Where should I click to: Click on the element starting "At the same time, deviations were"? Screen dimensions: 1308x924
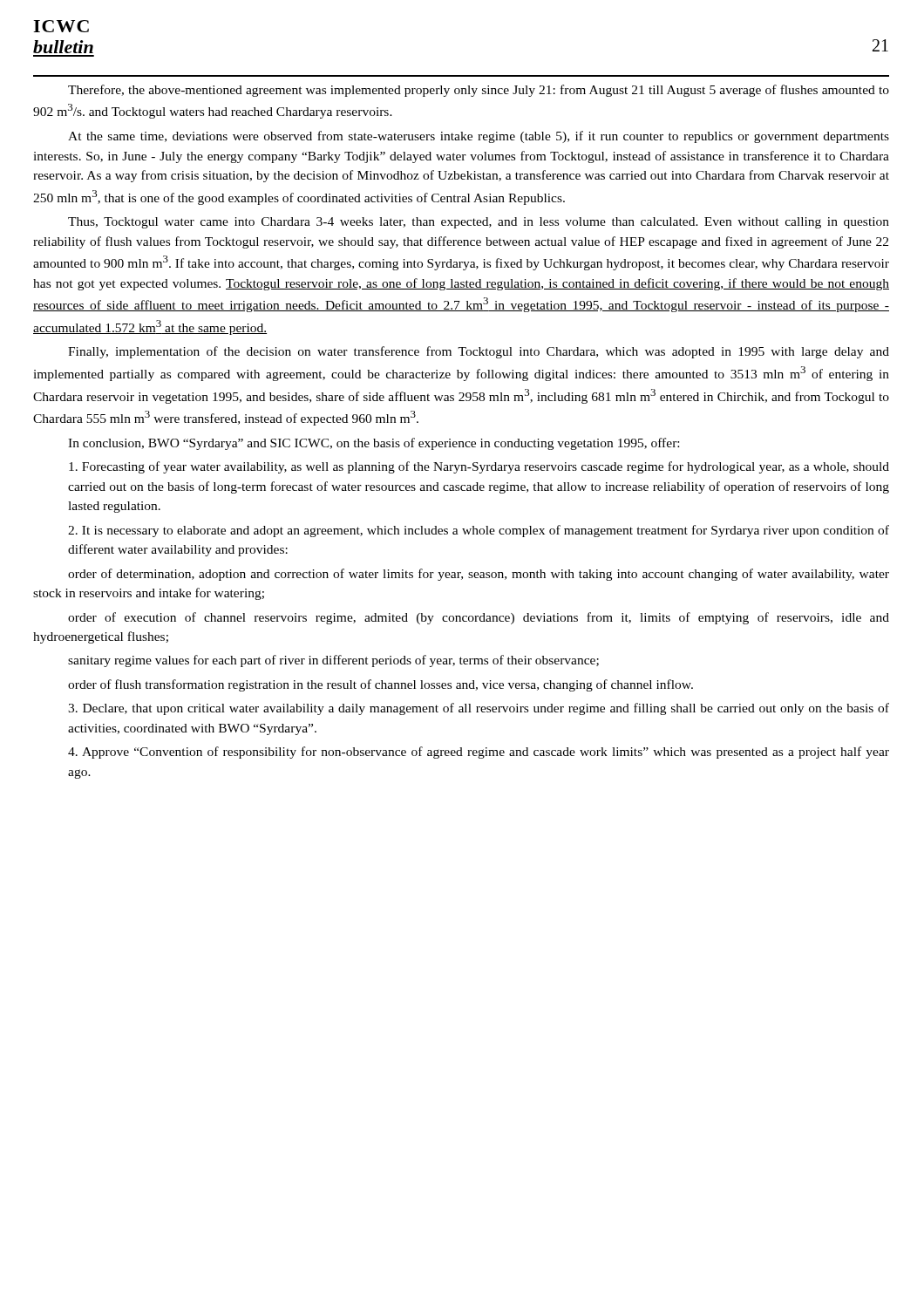pos(461,167)
